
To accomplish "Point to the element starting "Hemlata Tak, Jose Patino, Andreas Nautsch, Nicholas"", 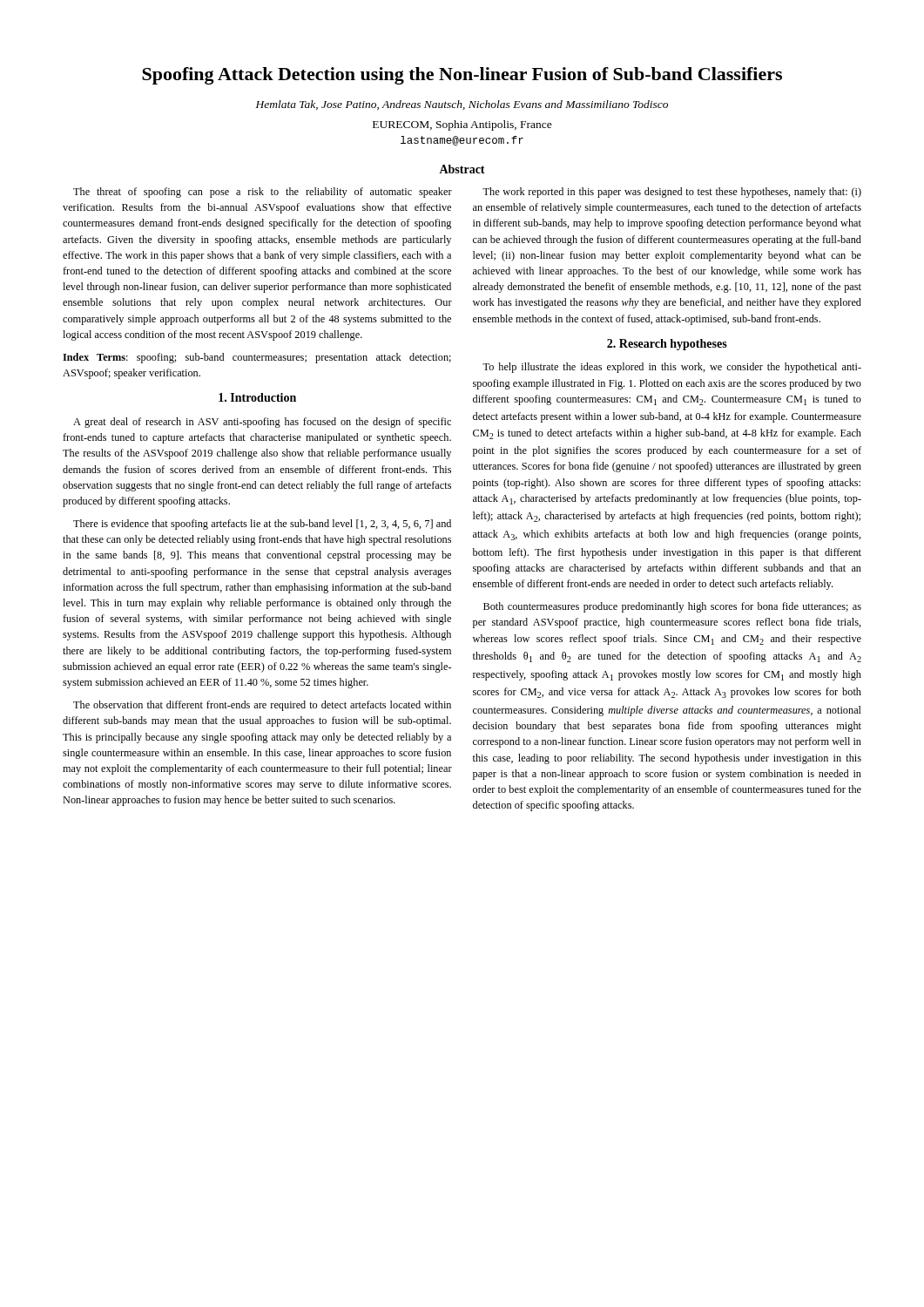I will point(462,104).
